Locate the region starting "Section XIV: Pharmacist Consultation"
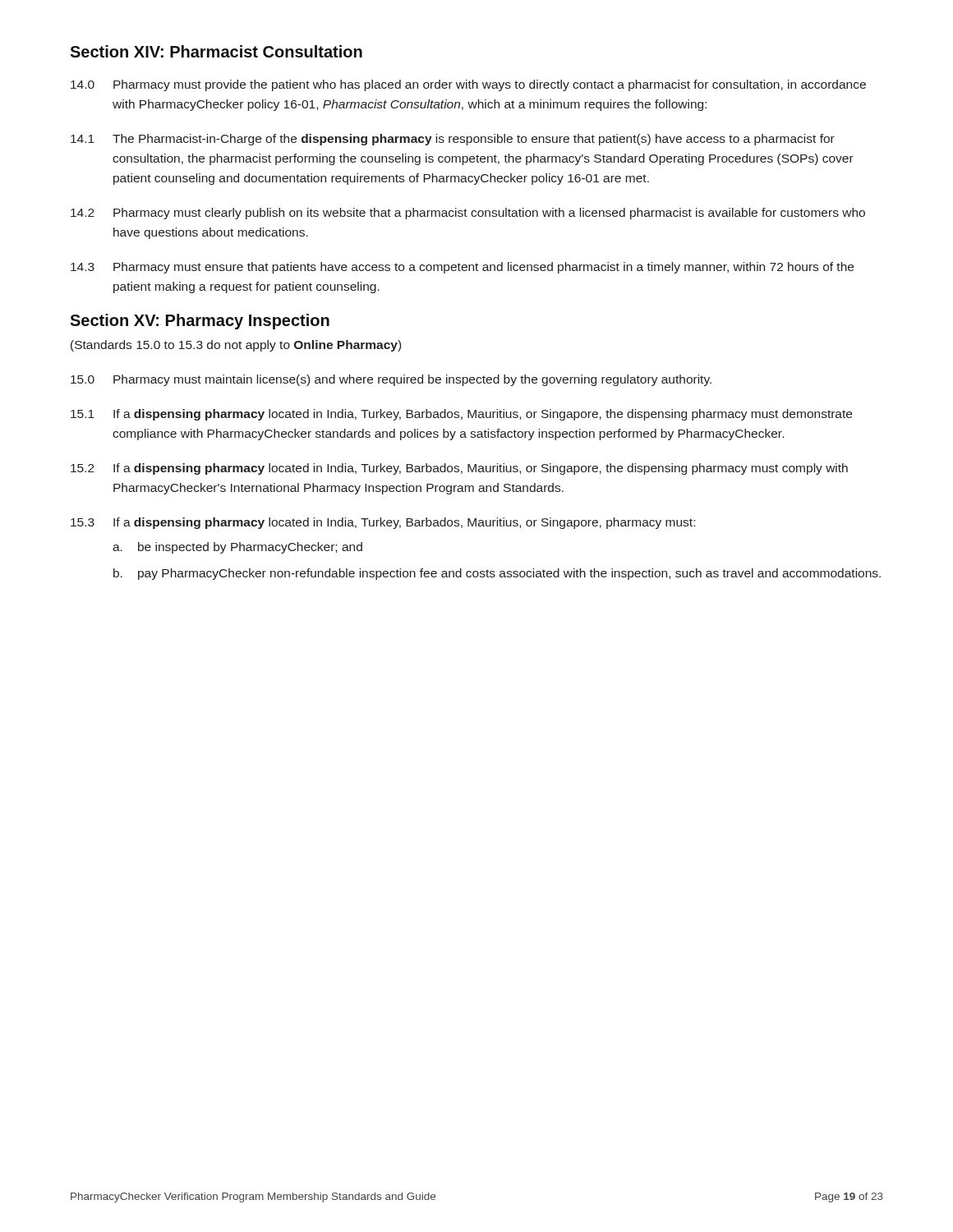 pos(216,52)
